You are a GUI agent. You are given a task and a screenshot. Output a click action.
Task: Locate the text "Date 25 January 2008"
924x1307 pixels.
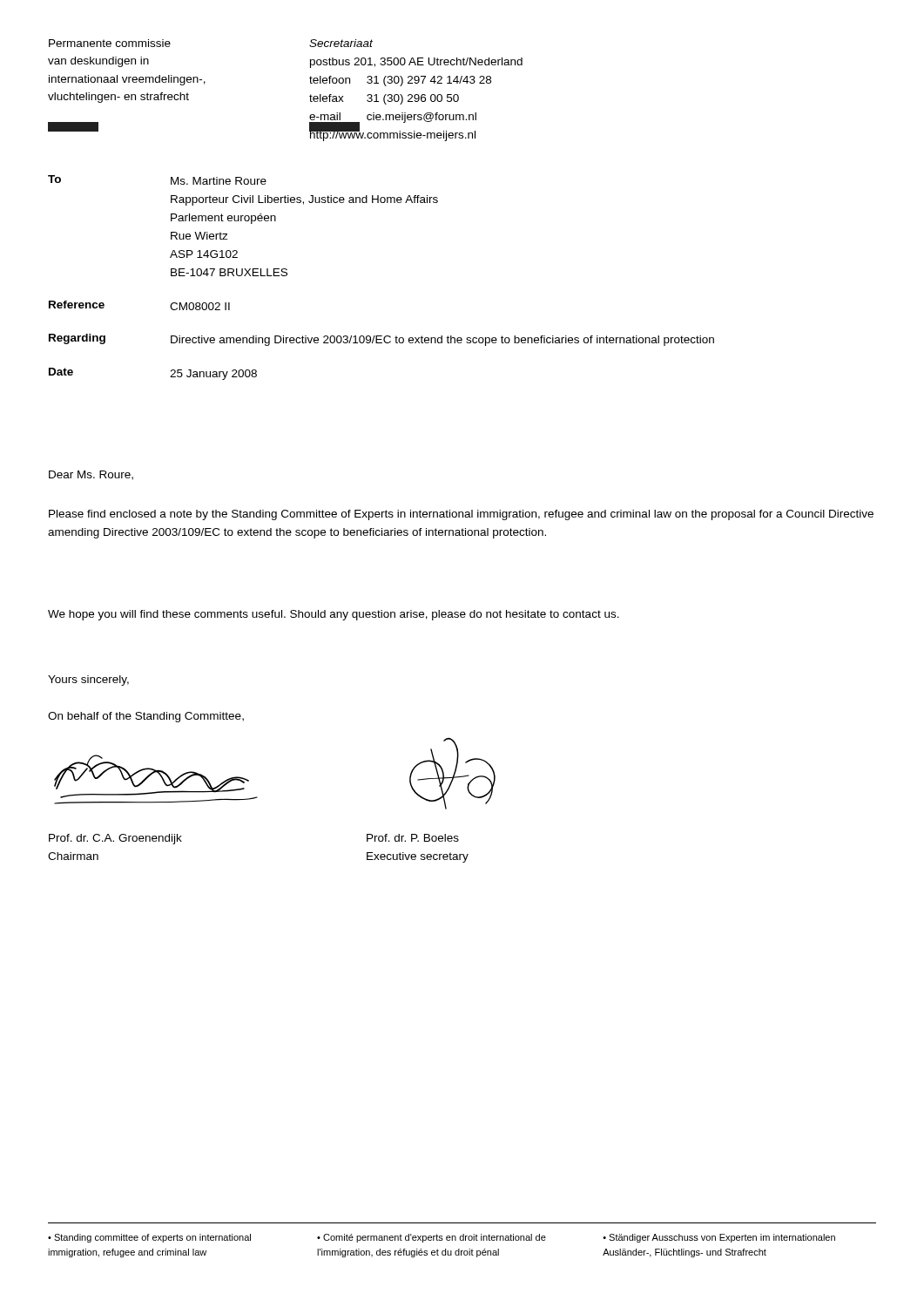pyautogui.click(x=65, y=373)
